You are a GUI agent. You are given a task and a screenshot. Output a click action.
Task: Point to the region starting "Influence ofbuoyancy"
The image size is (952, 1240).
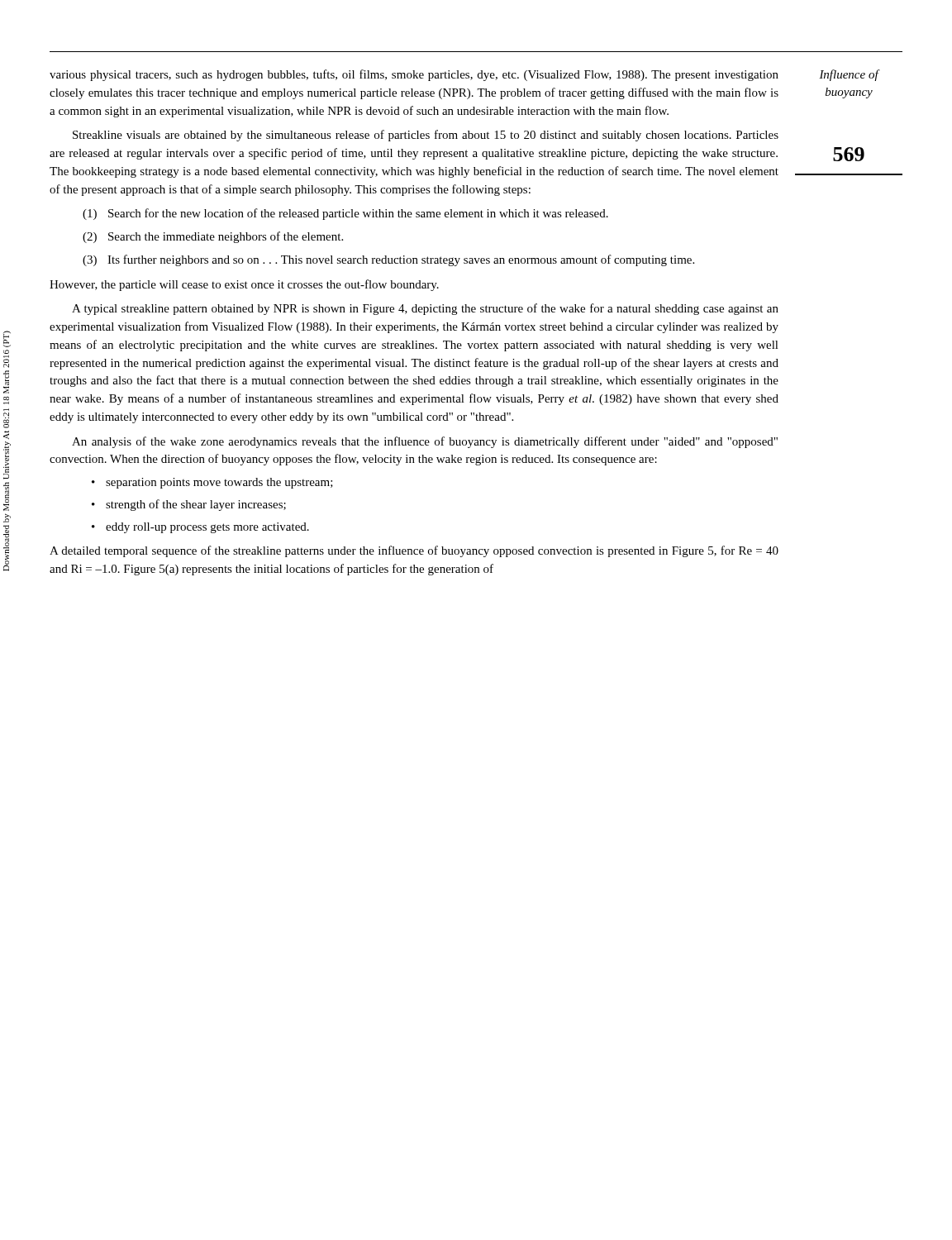[x=849, y=83]
